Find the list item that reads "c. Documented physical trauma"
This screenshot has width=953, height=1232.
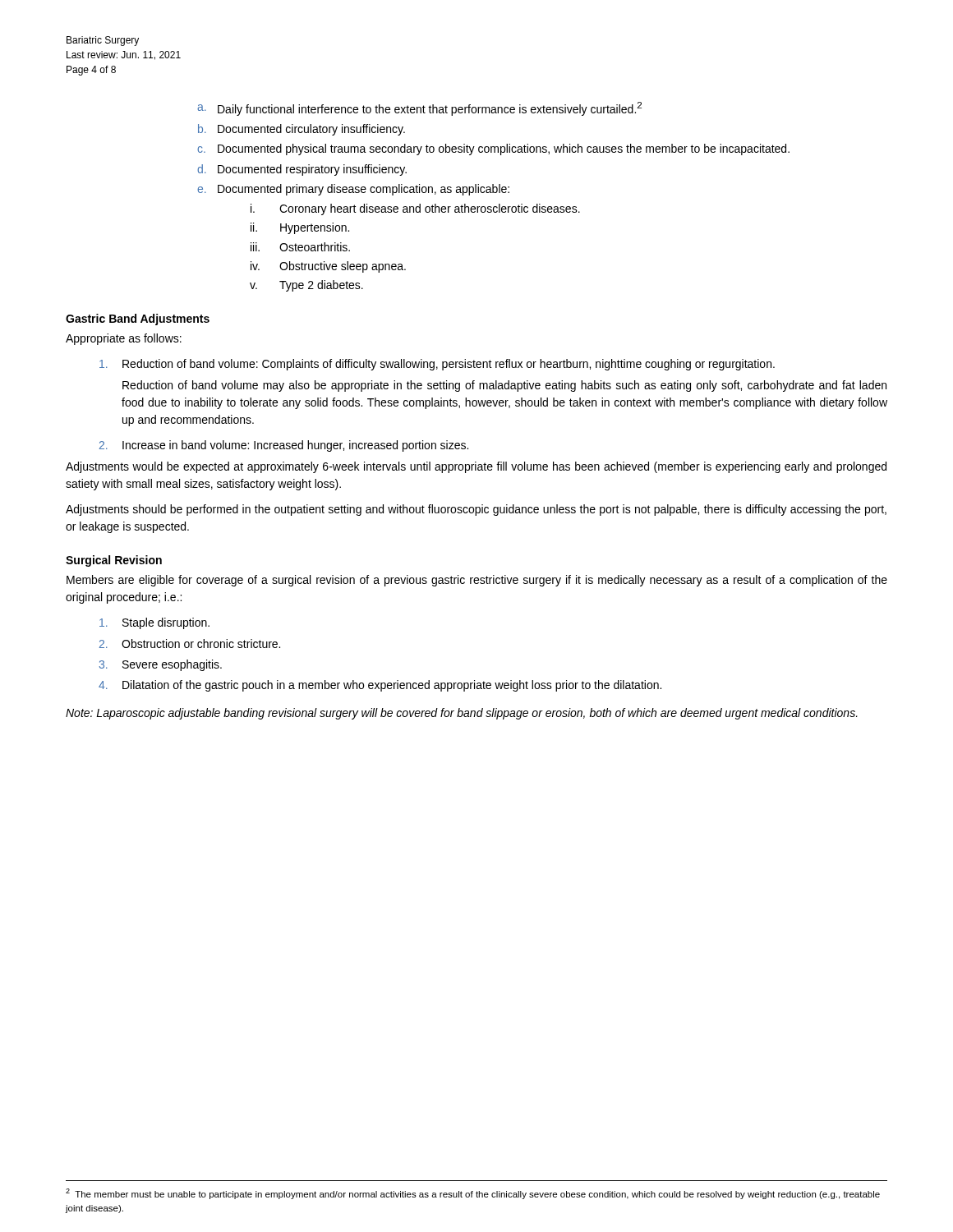pos(542,149)
